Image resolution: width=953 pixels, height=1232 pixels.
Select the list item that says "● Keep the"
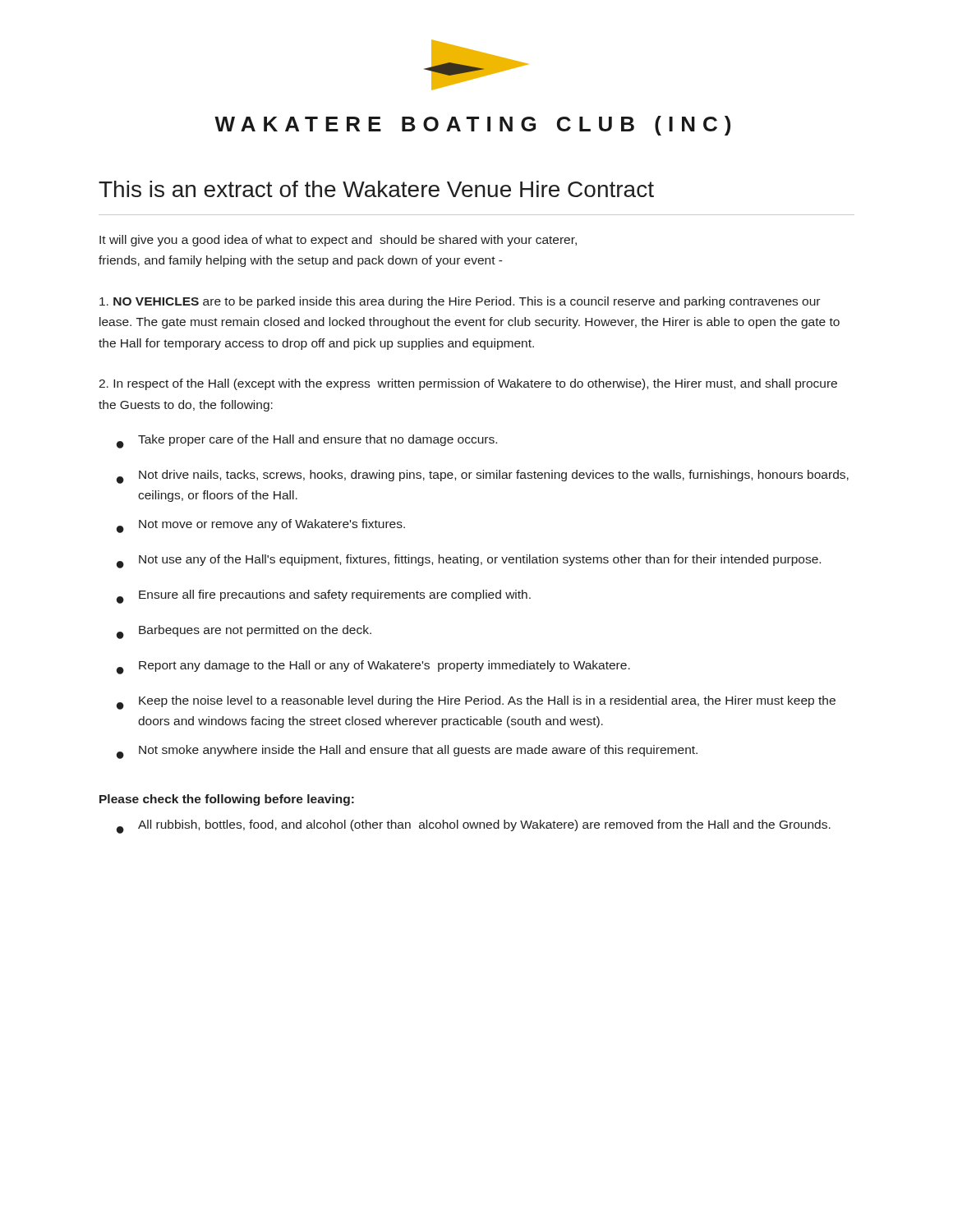(x=485, y=711)
